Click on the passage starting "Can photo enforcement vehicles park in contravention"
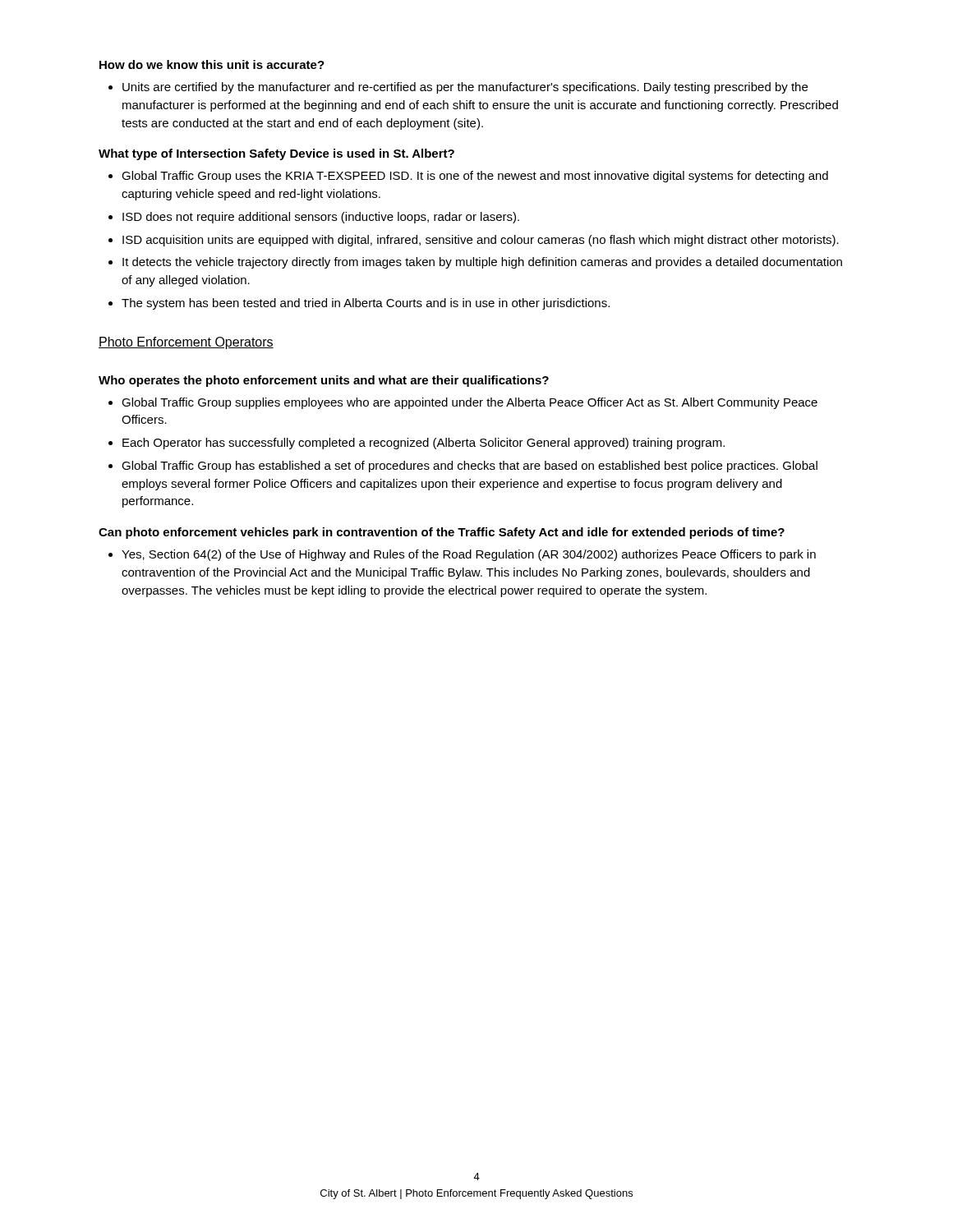Viewport: 953px width, 1232px height. pyautogui.click(x=442, y=532)
